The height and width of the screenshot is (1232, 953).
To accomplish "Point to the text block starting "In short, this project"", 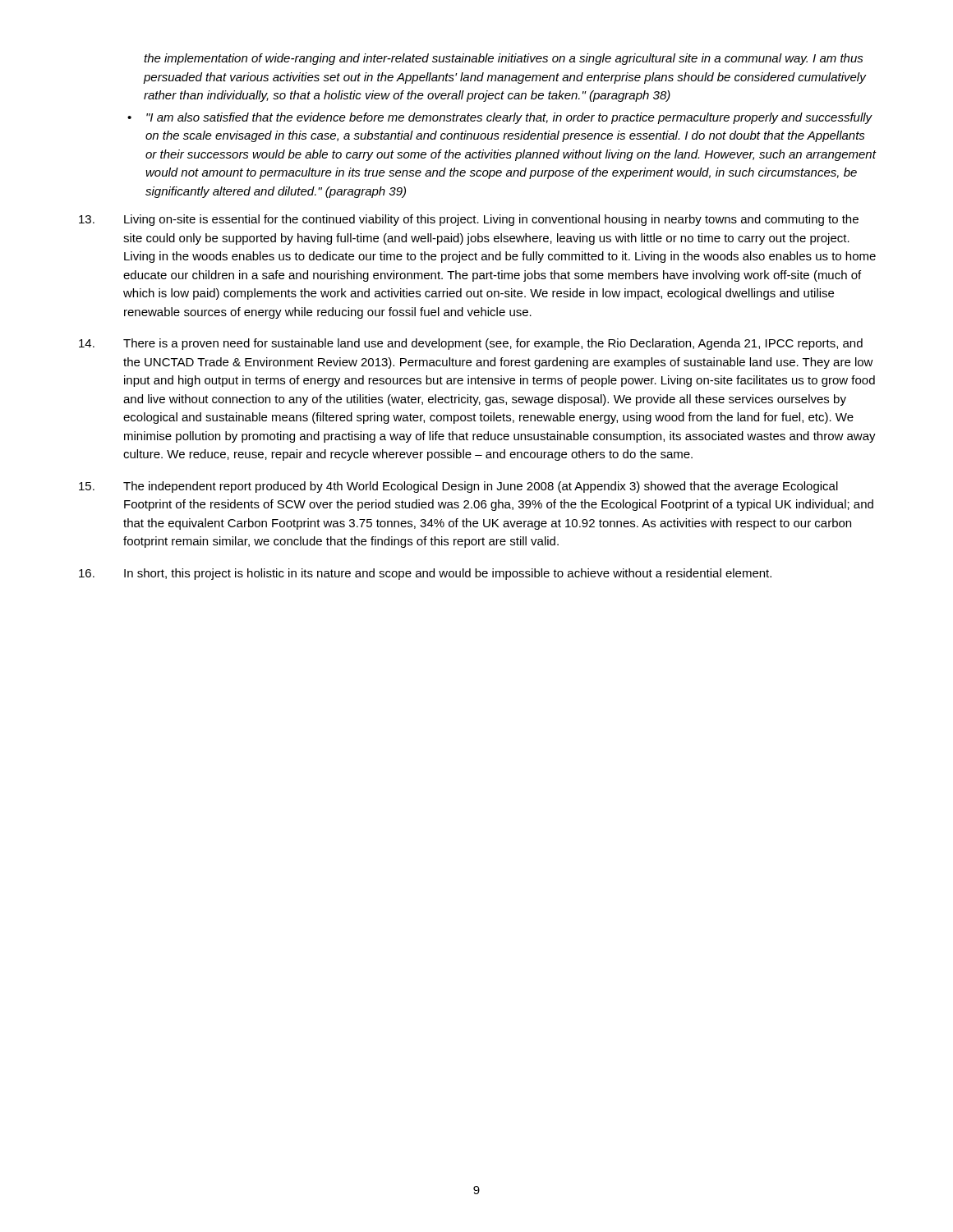I will pos(479,573).
